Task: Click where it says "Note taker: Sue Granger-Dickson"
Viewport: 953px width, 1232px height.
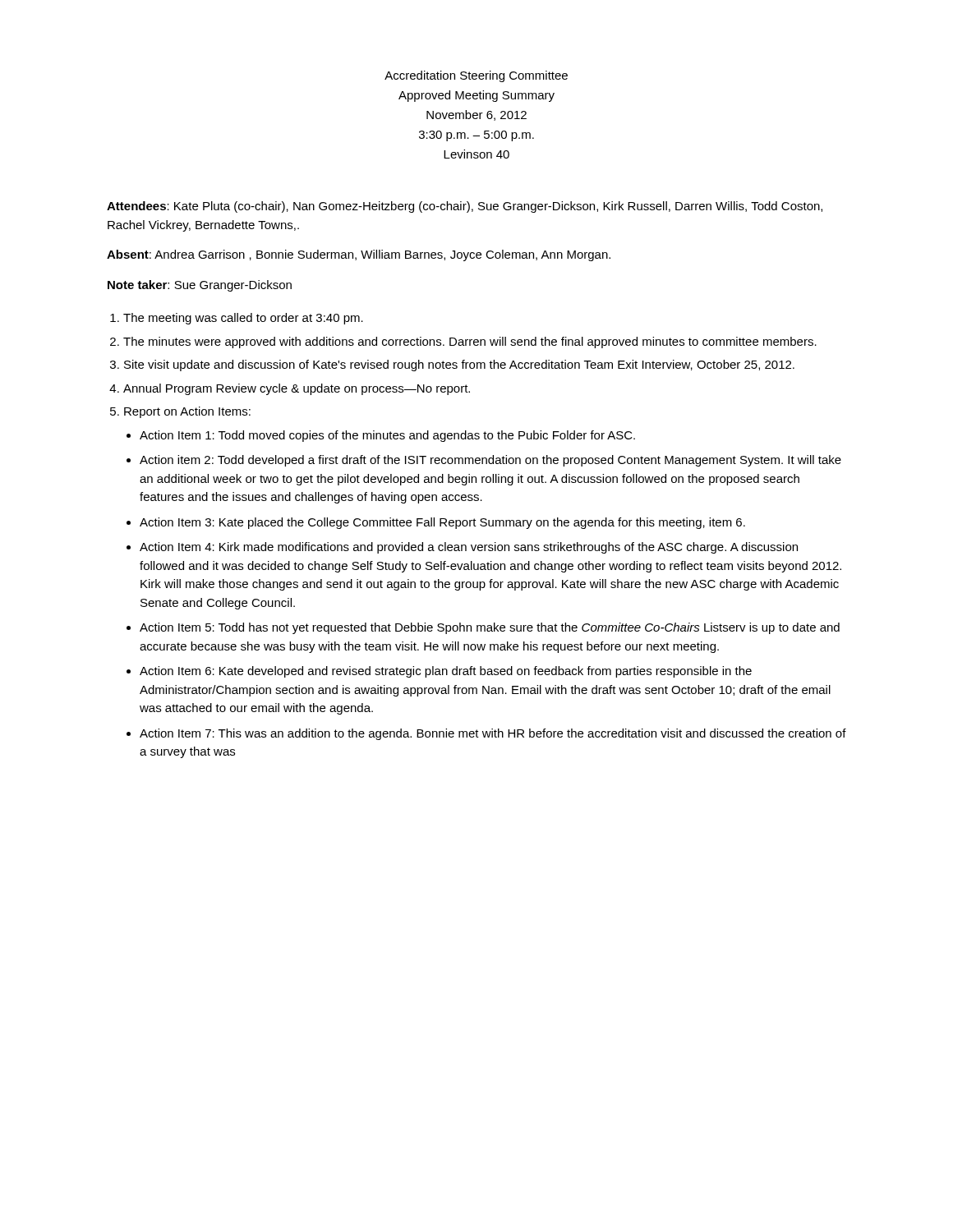Action: tap(200, 284)
